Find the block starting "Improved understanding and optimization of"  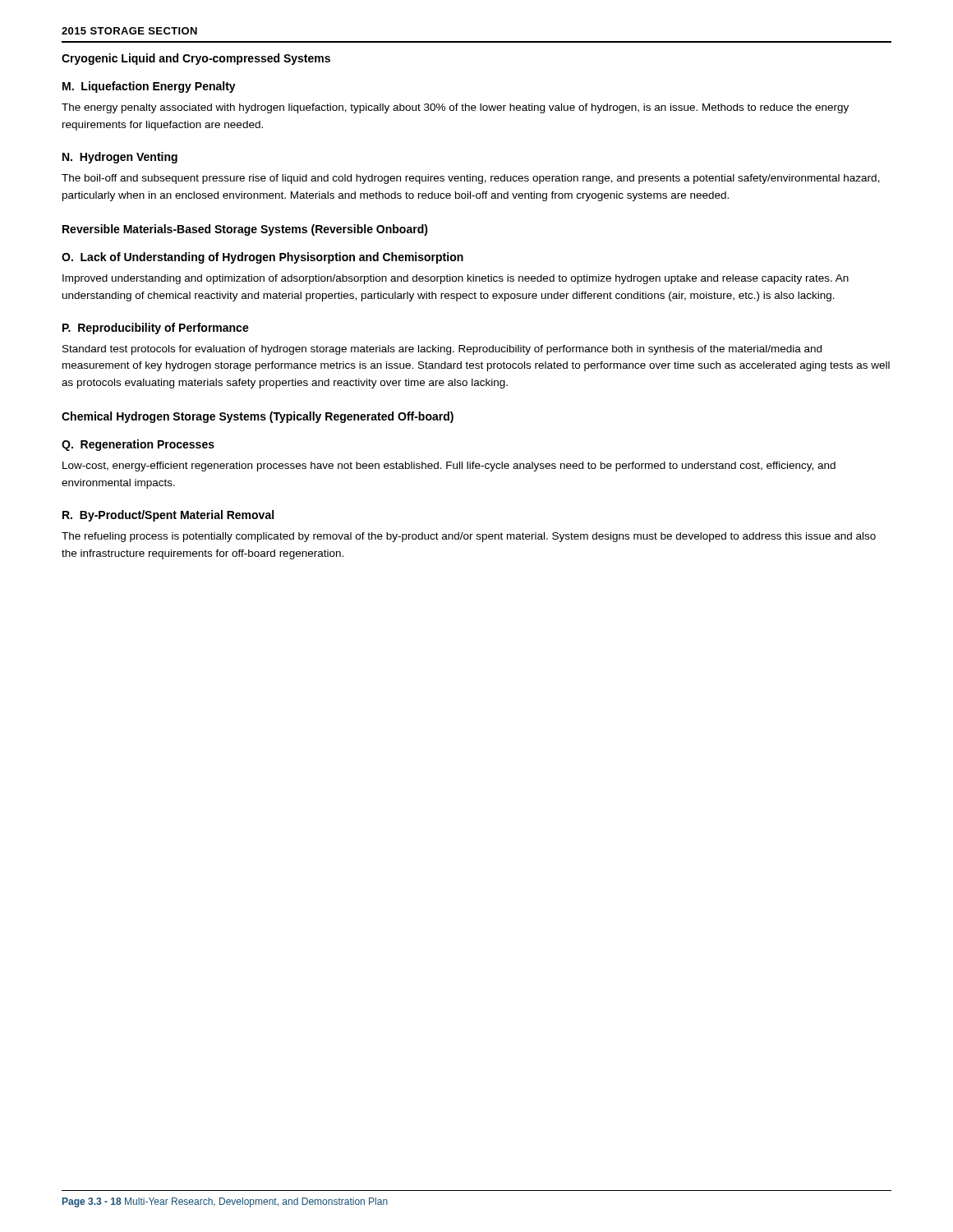click(x=455, y=286)
